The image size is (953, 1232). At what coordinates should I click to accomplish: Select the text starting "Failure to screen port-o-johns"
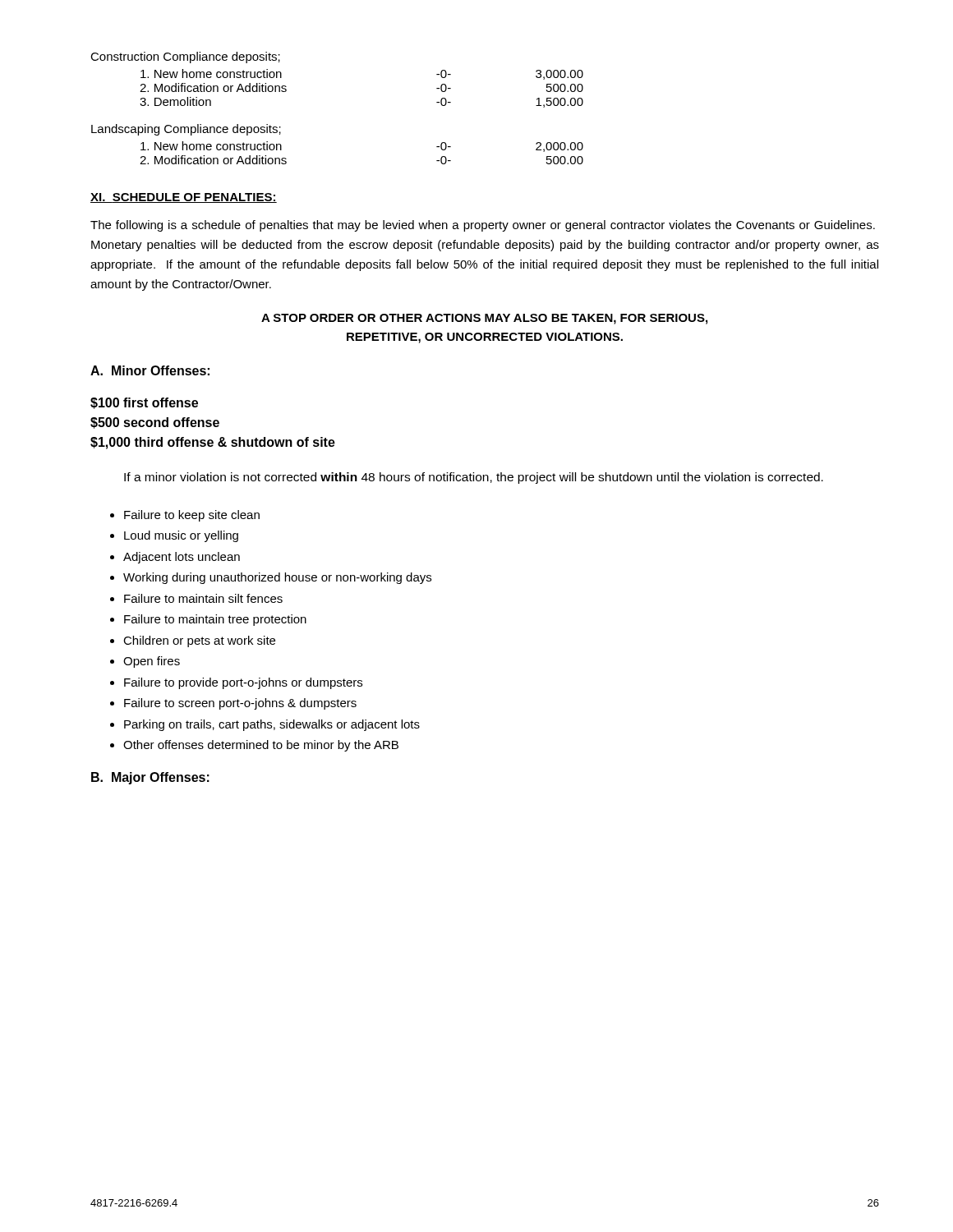point(240,703)
